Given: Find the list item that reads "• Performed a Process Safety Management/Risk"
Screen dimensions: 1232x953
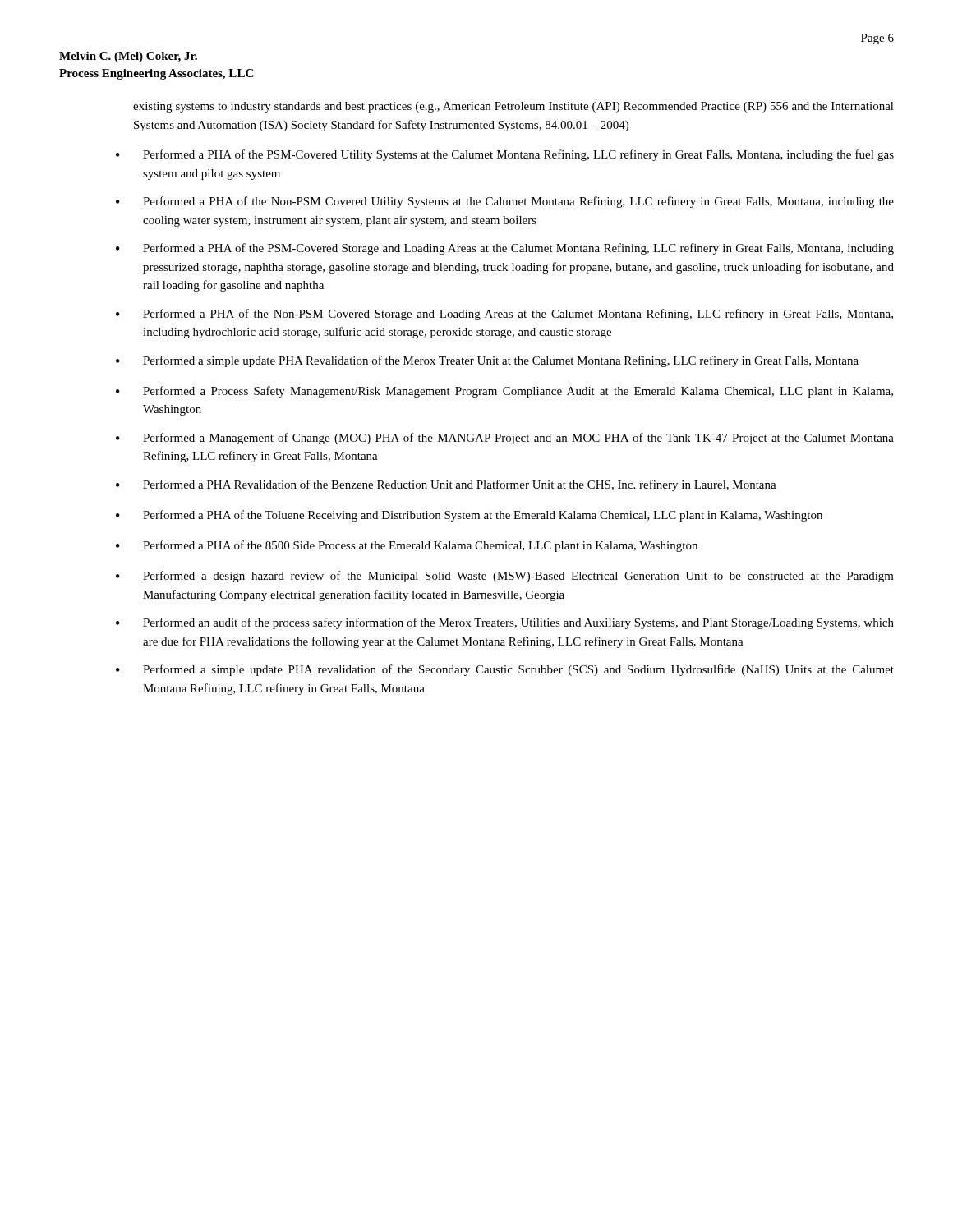Looking at the screenshot, I should click(504, 400).
